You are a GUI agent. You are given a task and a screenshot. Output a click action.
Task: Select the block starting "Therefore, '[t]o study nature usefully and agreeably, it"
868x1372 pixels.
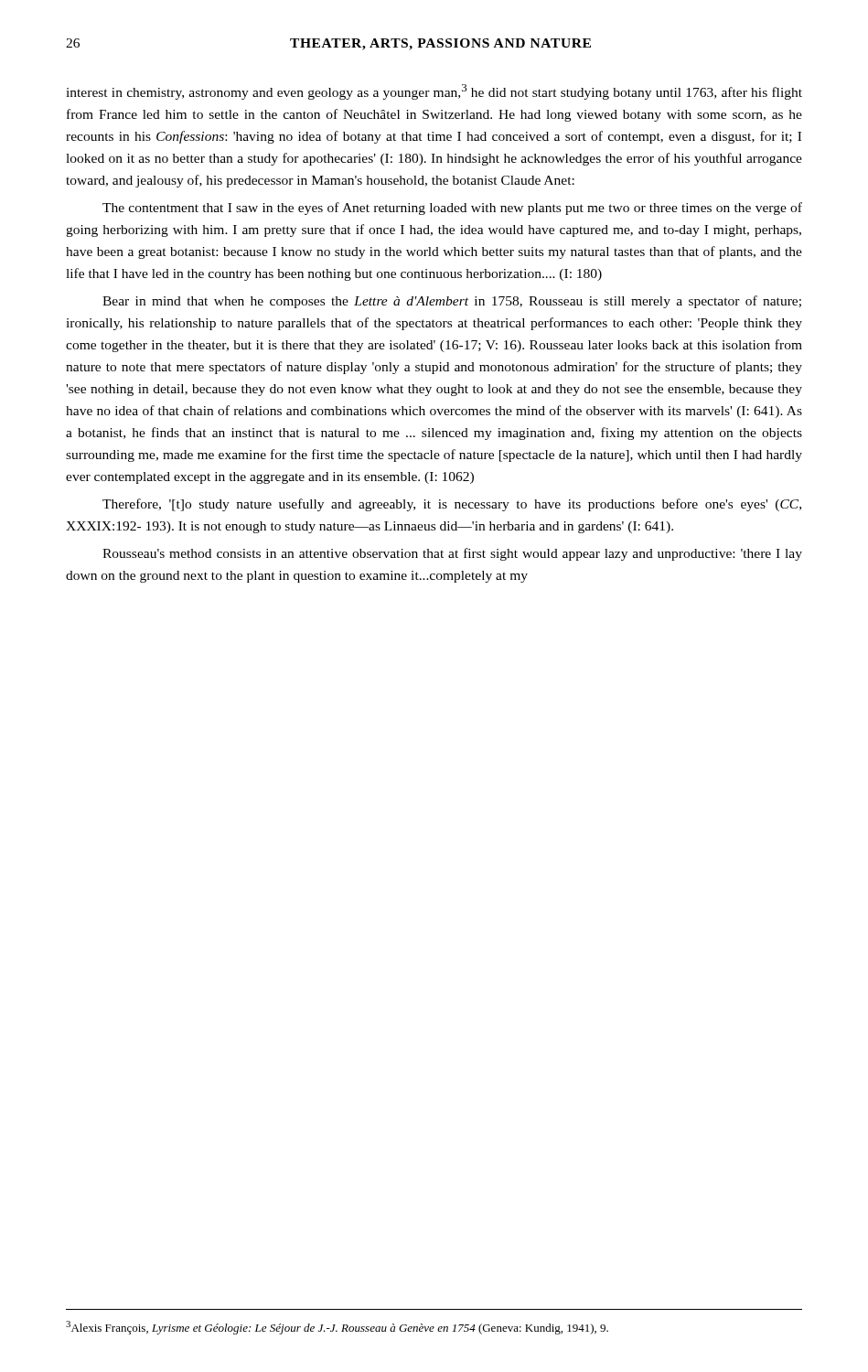(x=434, y=515)
